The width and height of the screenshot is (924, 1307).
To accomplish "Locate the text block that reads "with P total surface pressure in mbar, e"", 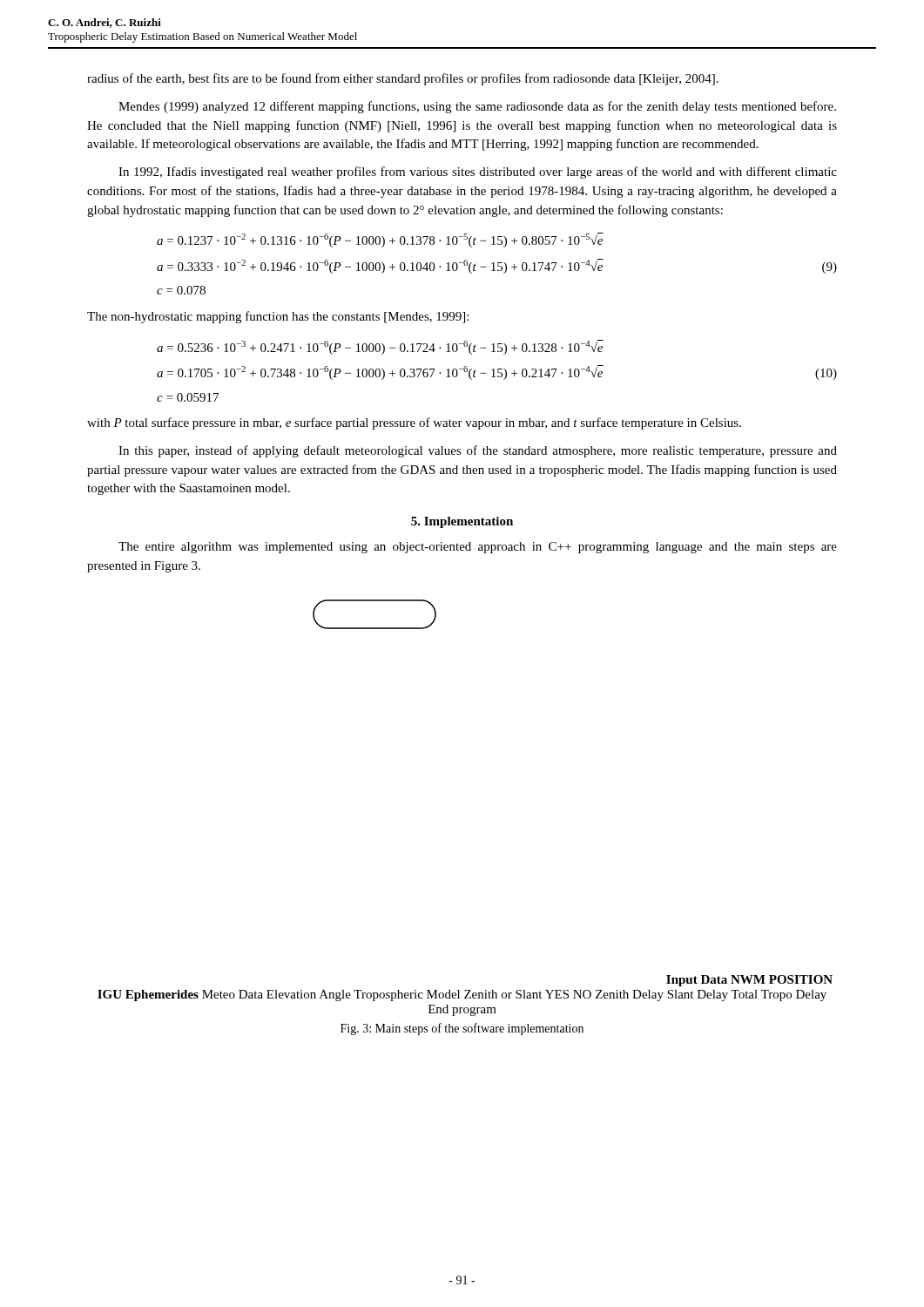I will coord(462,423).
